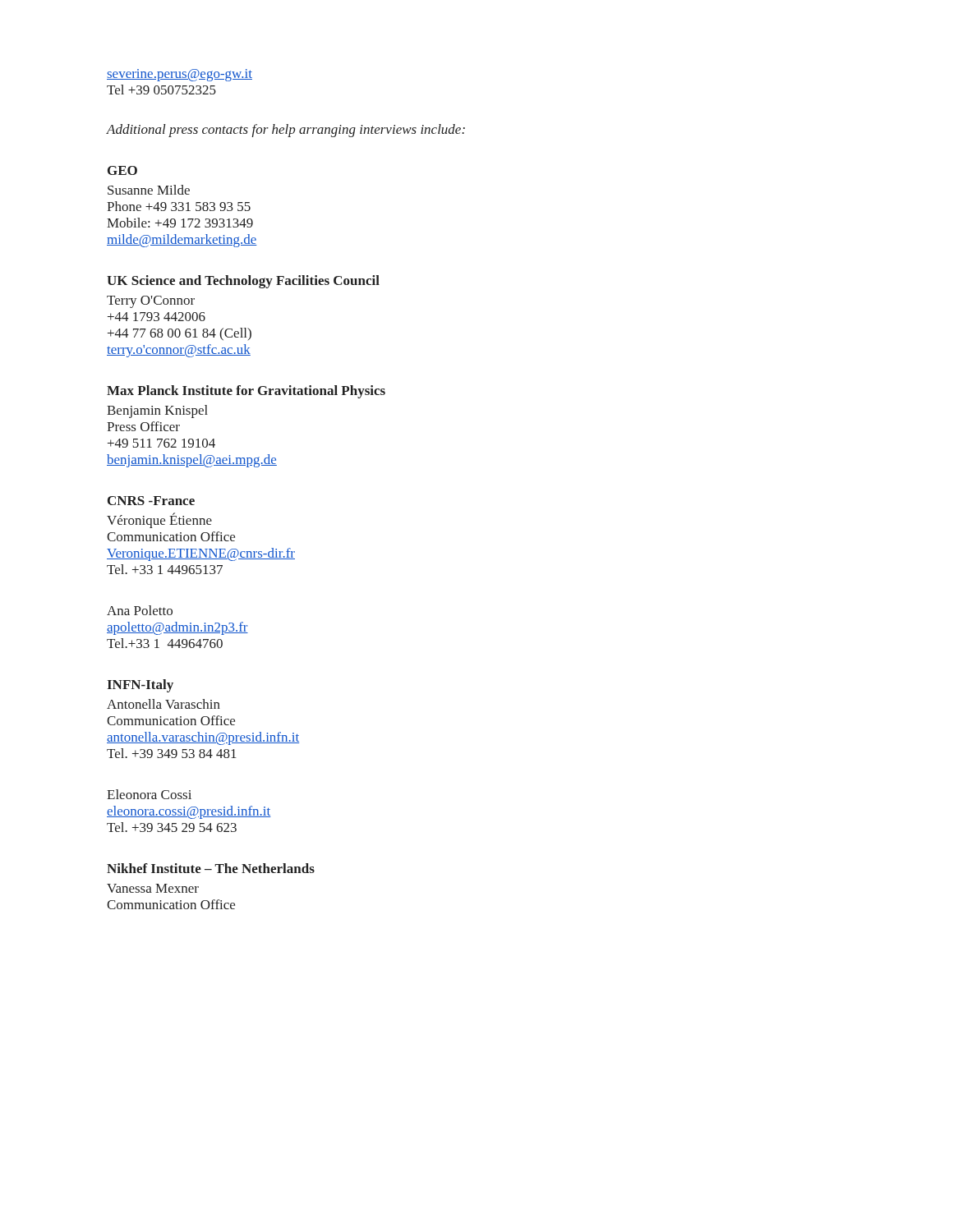Click on the passage starting "Additional press contacts for"

(286, 129)
